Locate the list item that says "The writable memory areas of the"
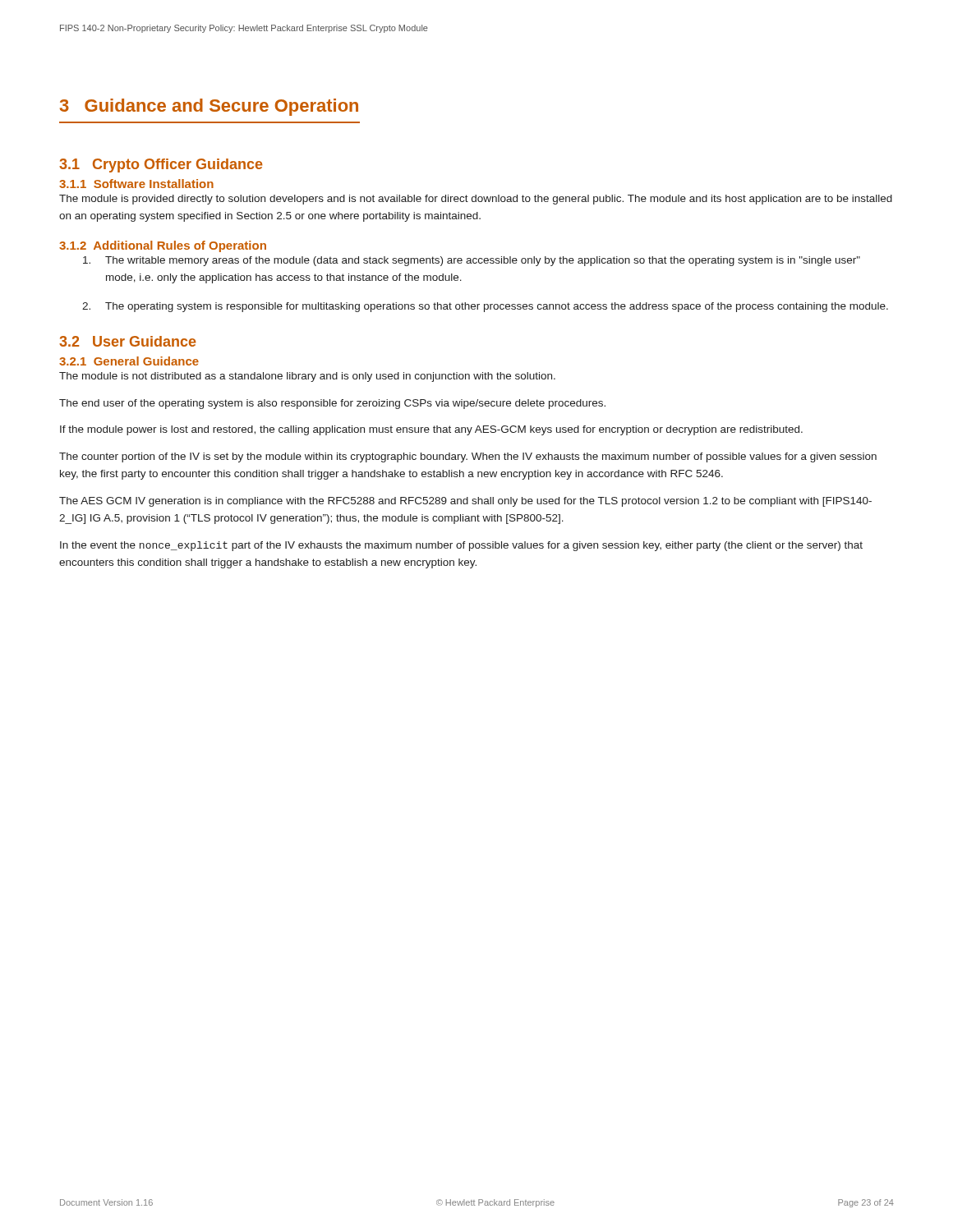The width and height of the screenshot is (953, 1232). pos(488,269)
